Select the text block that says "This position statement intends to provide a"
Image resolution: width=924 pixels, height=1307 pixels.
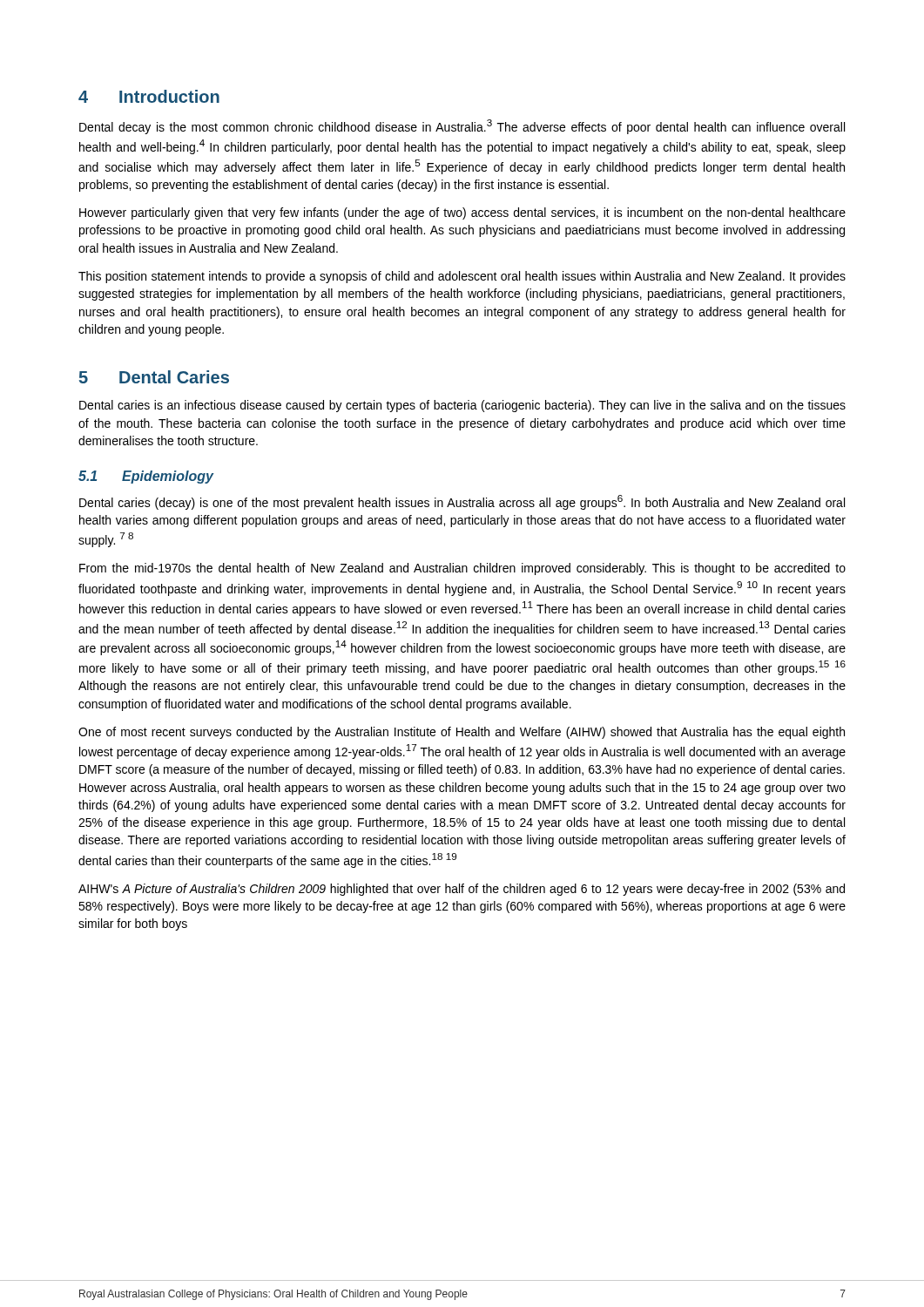tap(462, 303)
